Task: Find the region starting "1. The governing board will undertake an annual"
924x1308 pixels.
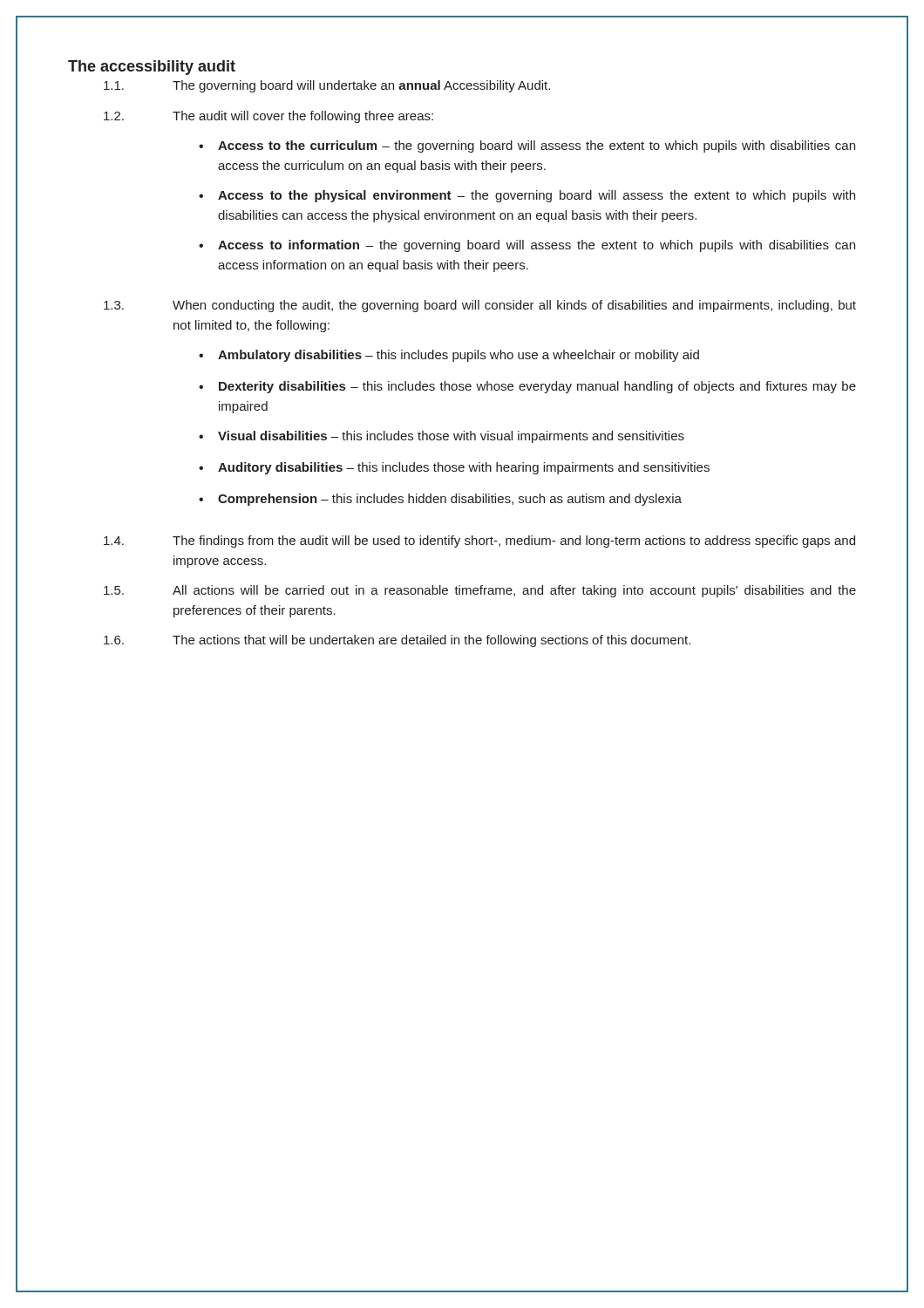Action: (462, 86)
